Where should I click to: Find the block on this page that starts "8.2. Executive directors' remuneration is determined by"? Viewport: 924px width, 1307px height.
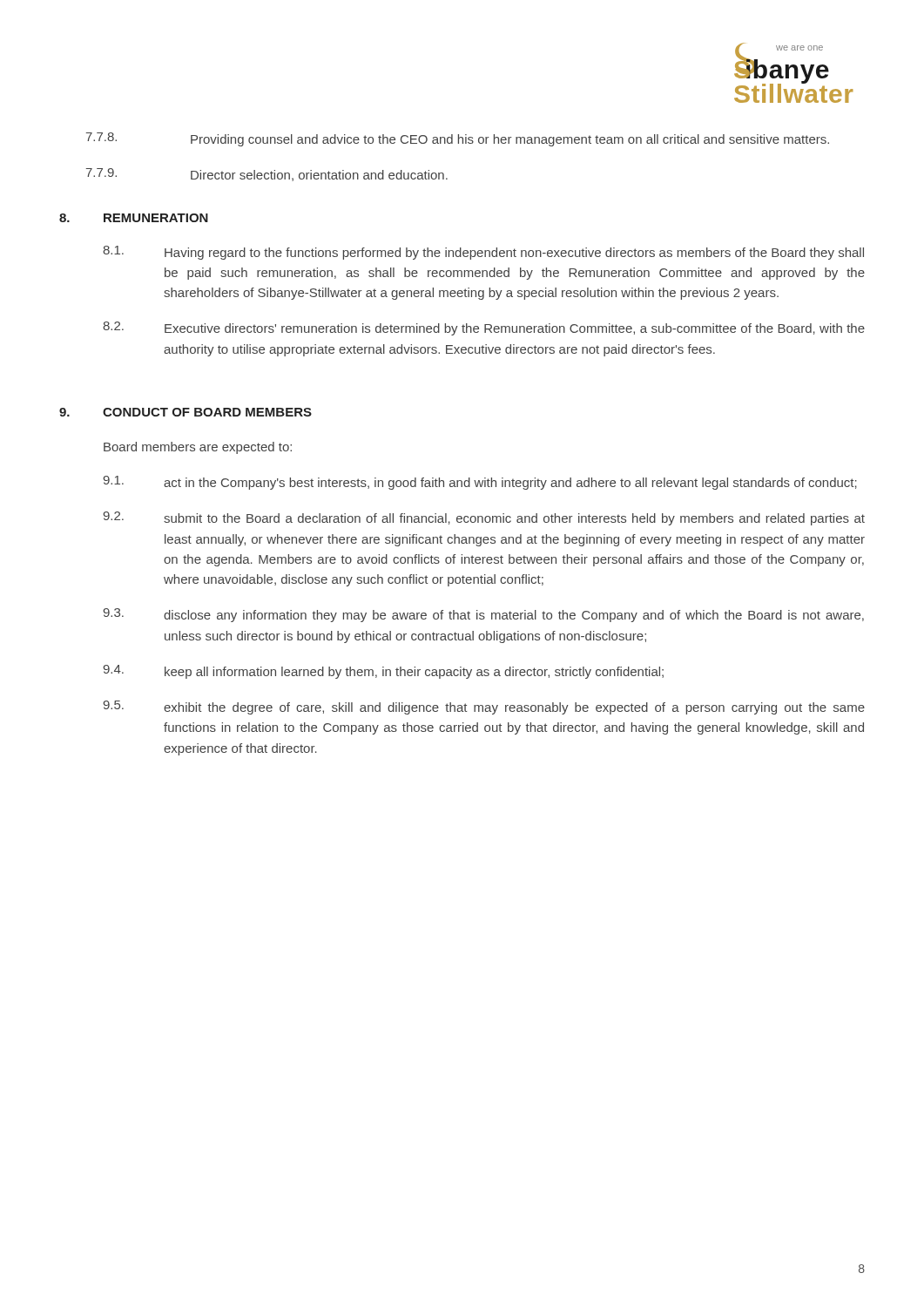[x=484, y=339]
